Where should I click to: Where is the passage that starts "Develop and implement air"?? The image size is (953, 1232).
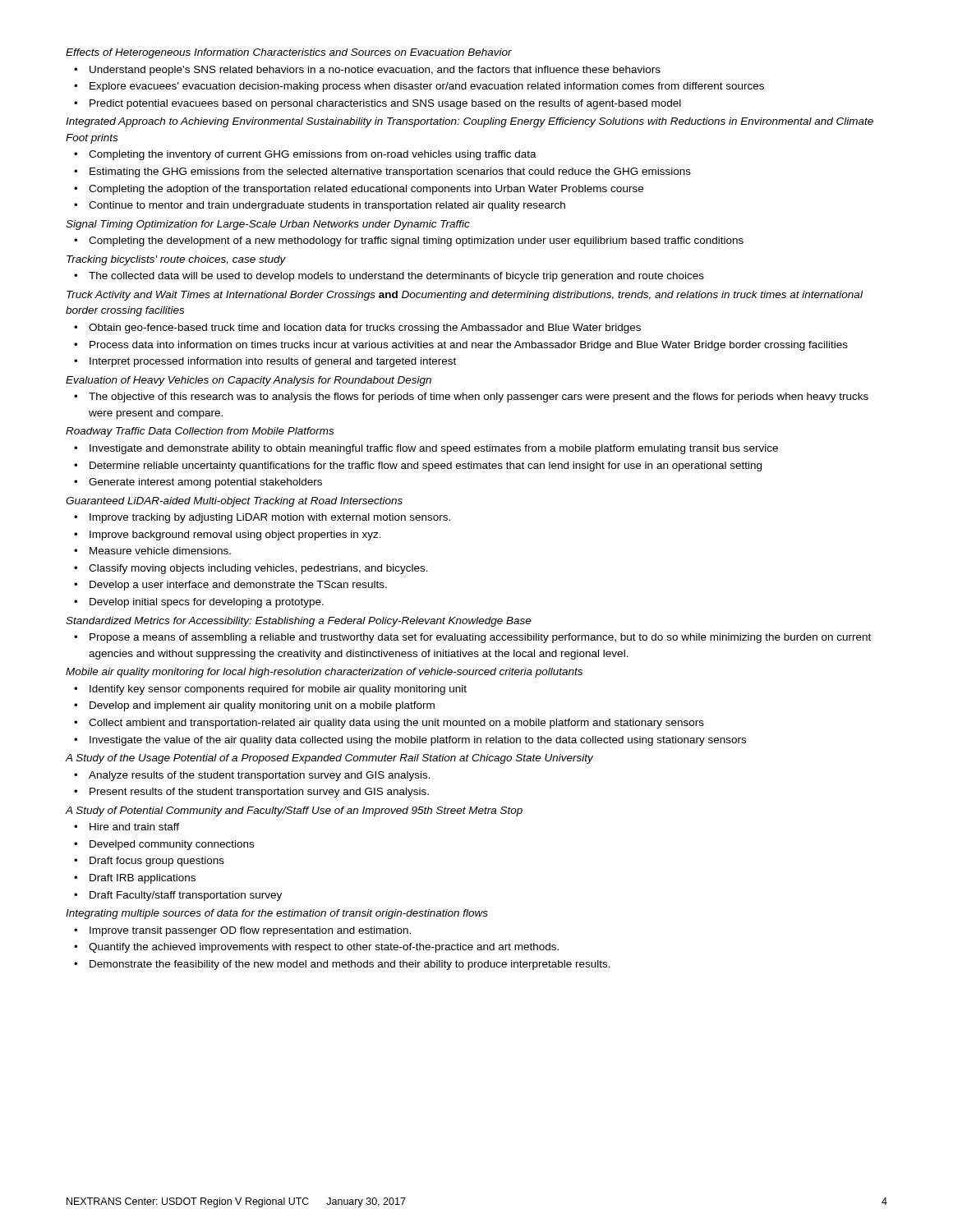262,705
